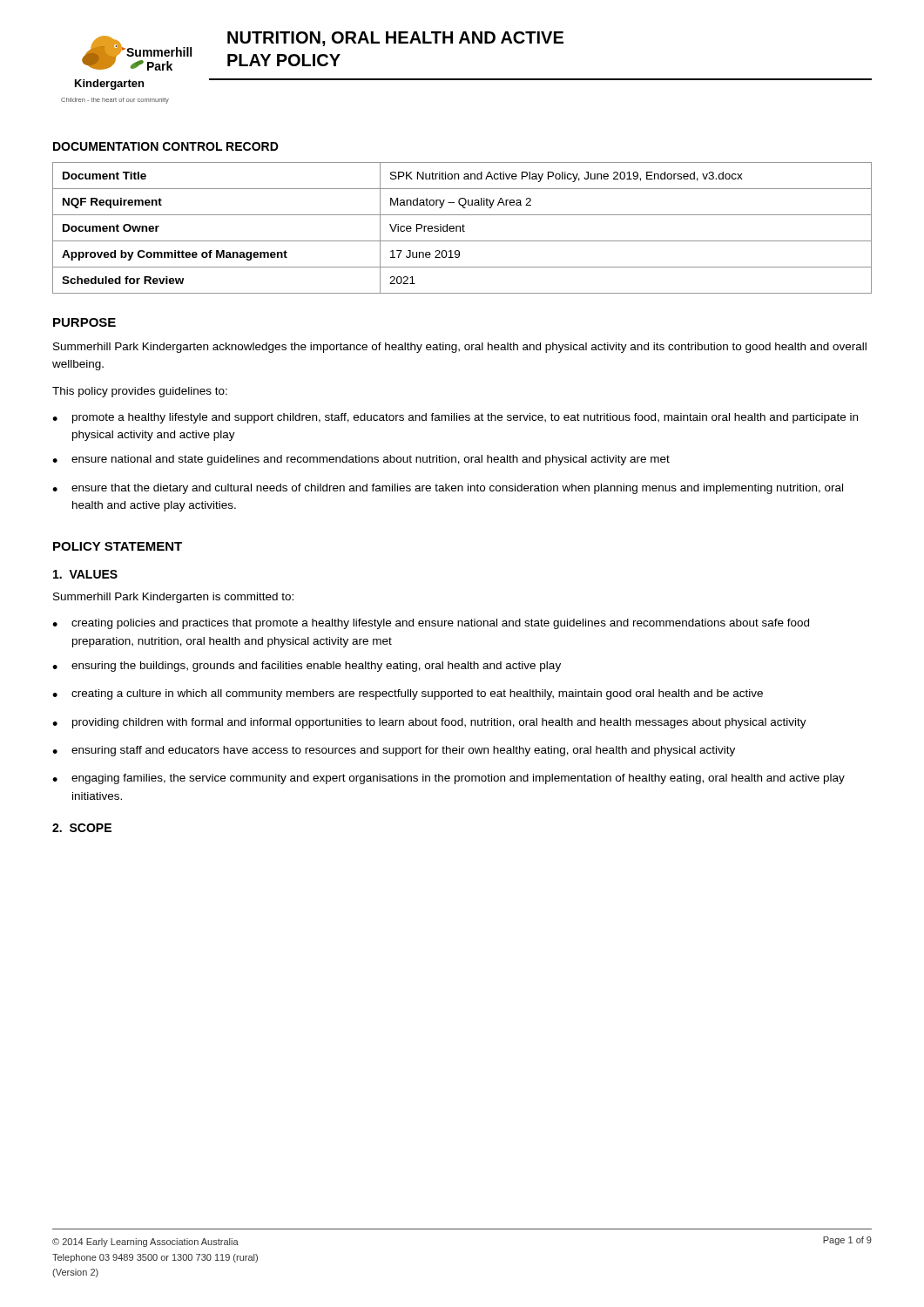Screen dimensions: 1307x924
Task: Find the list item that reads "• ensuring staff and educators have"
Action: pyautogui.click(x=462, y=752)
